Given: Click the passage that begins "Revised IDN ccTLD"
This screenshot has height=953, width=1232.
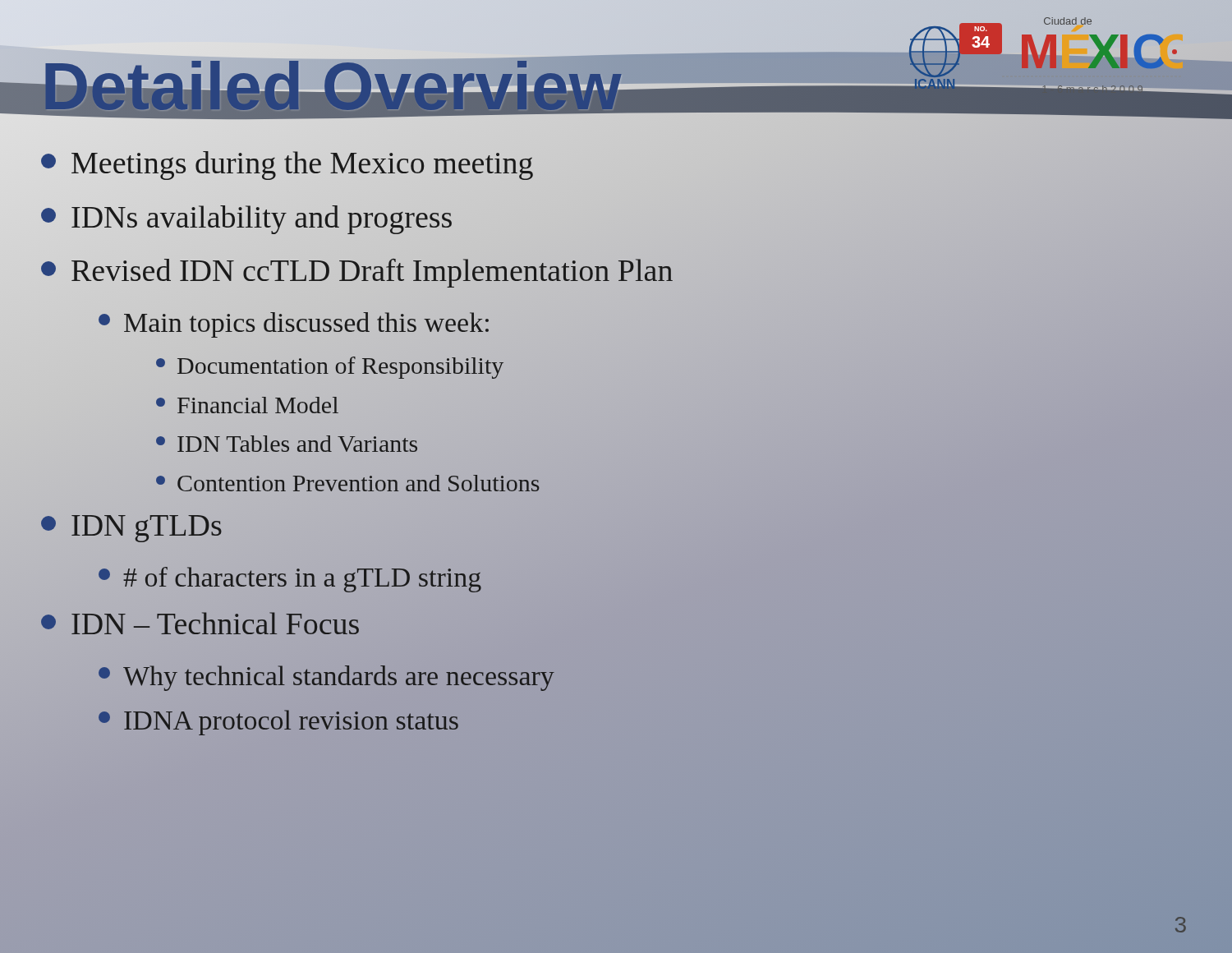Looking at the screenshot, I should click(357, 271).
